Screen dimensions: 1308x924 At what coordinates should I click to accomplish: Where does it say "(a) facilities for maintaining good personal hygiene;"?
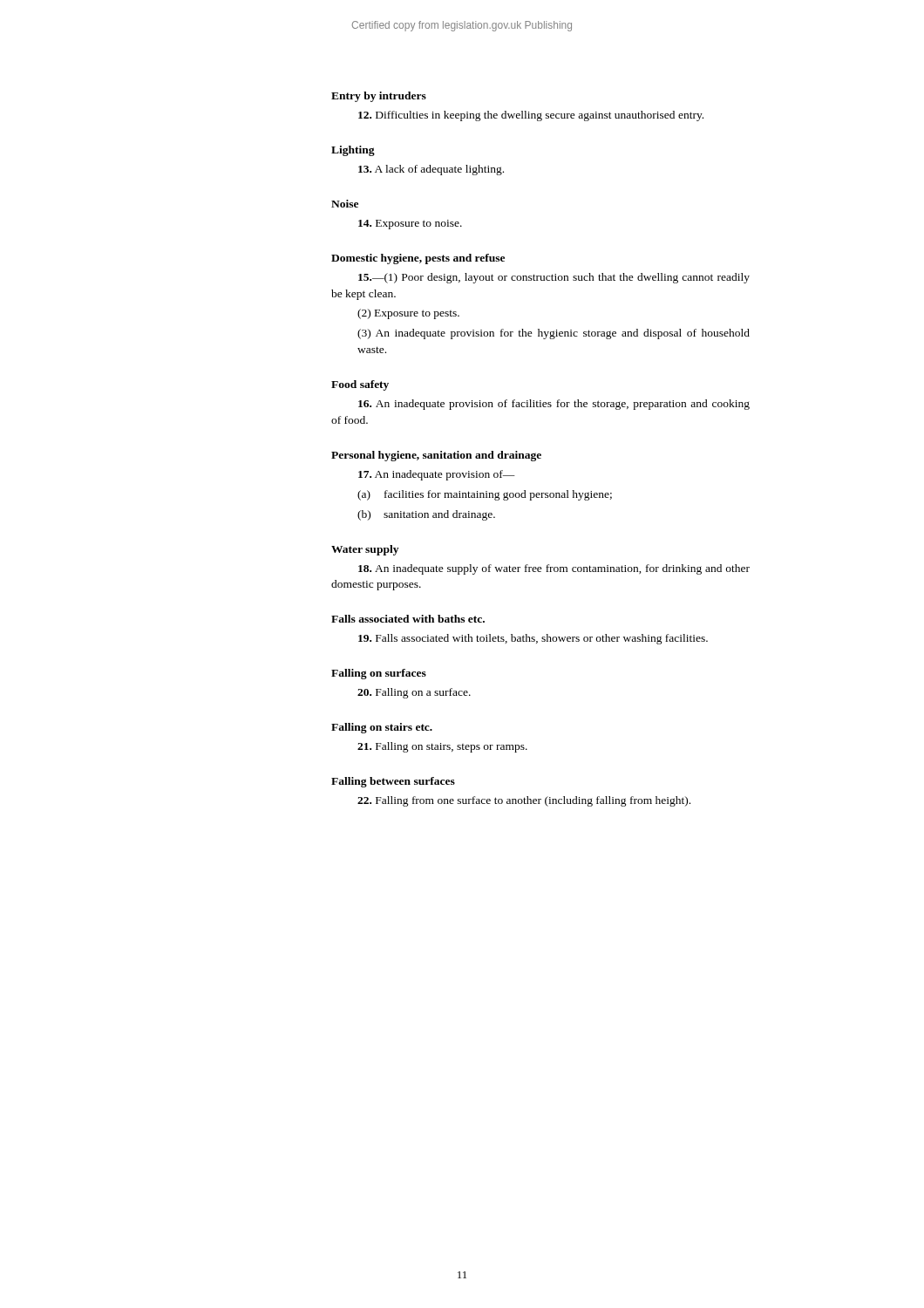pos(540,495)
